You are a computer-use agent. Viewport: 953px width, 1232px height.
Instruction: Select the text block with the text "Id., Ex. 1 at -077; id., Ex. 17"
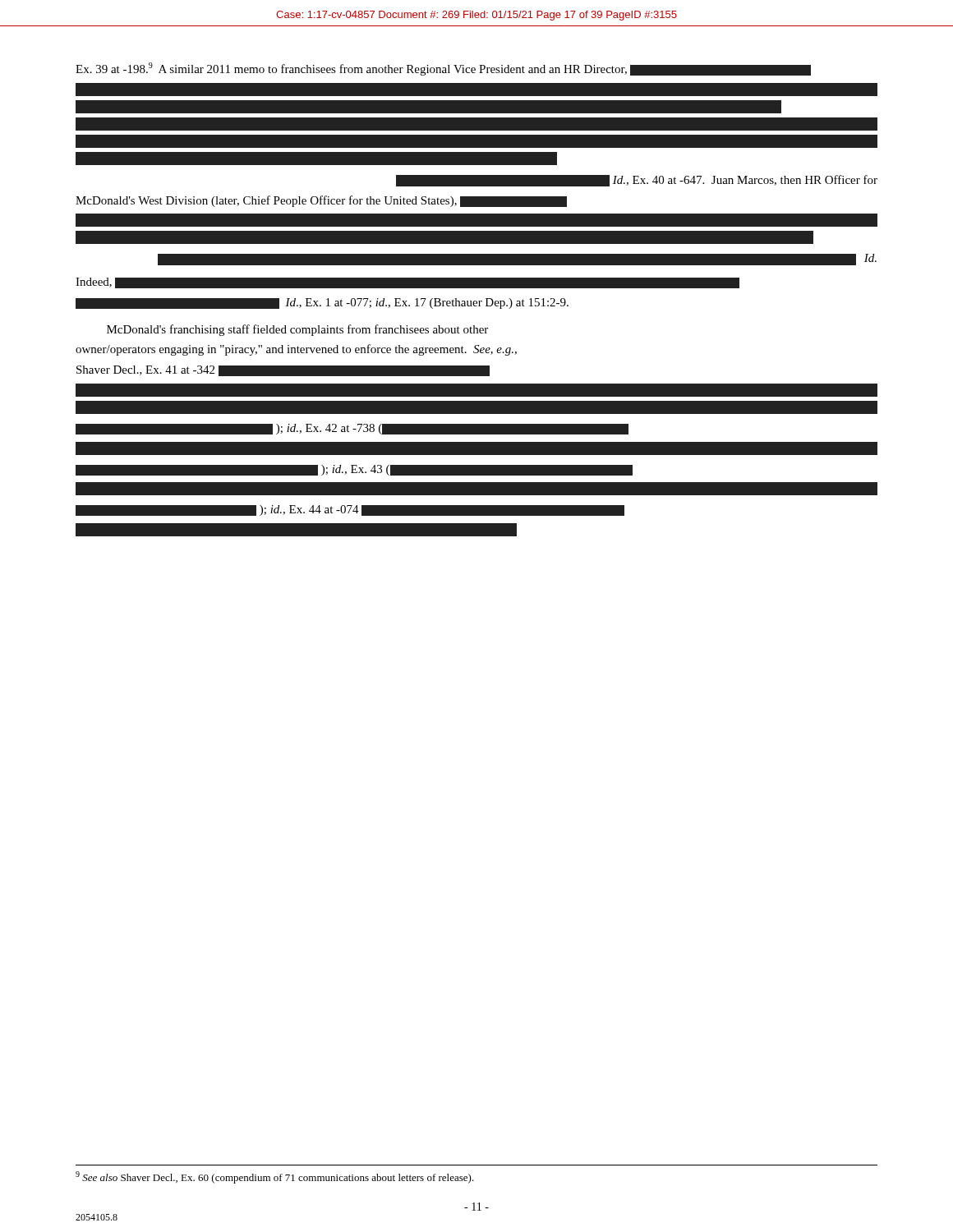322,302
